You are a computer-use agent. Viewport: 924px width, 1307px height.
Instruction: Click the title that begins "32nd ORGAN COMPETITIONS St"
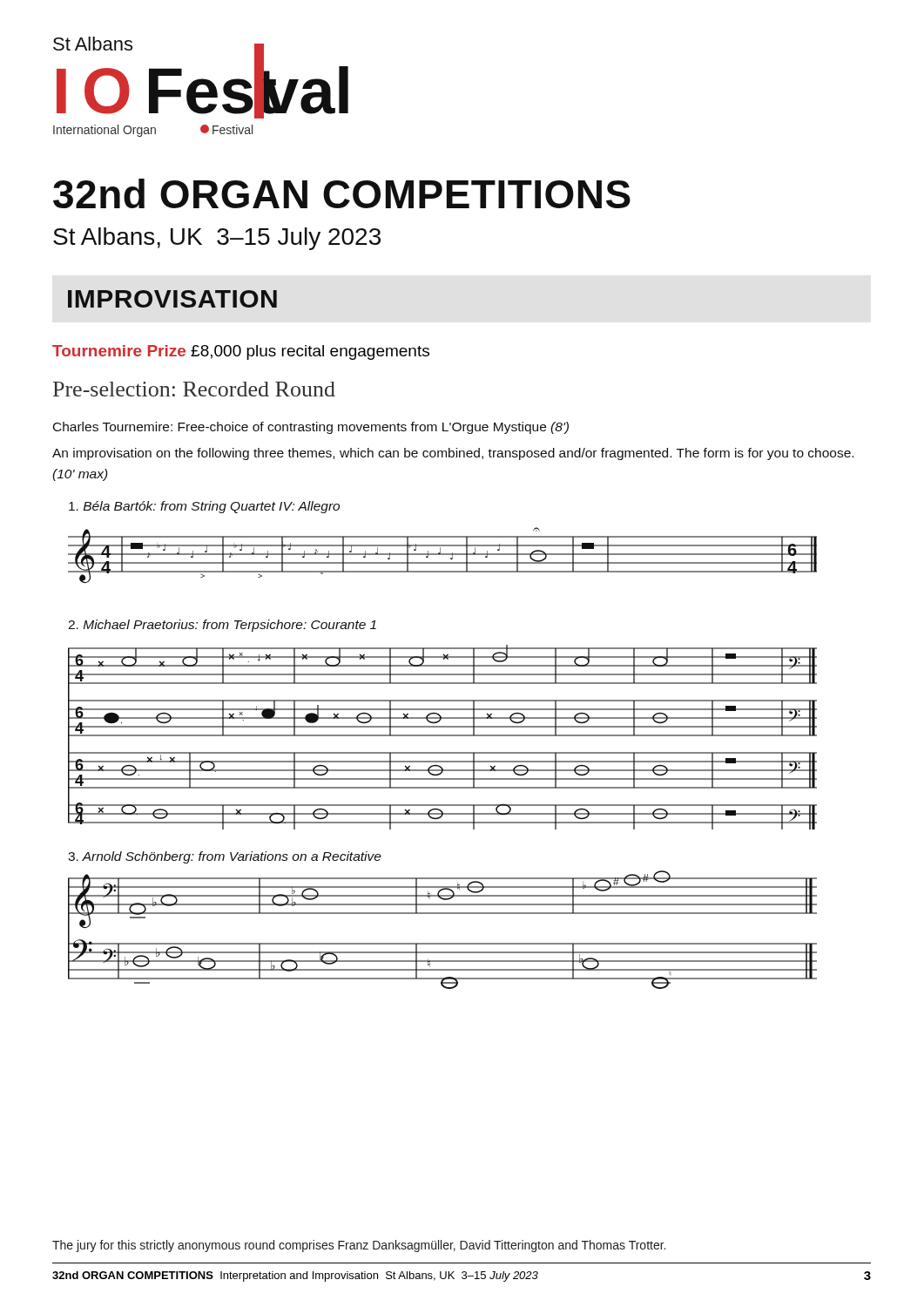(462, 211)
